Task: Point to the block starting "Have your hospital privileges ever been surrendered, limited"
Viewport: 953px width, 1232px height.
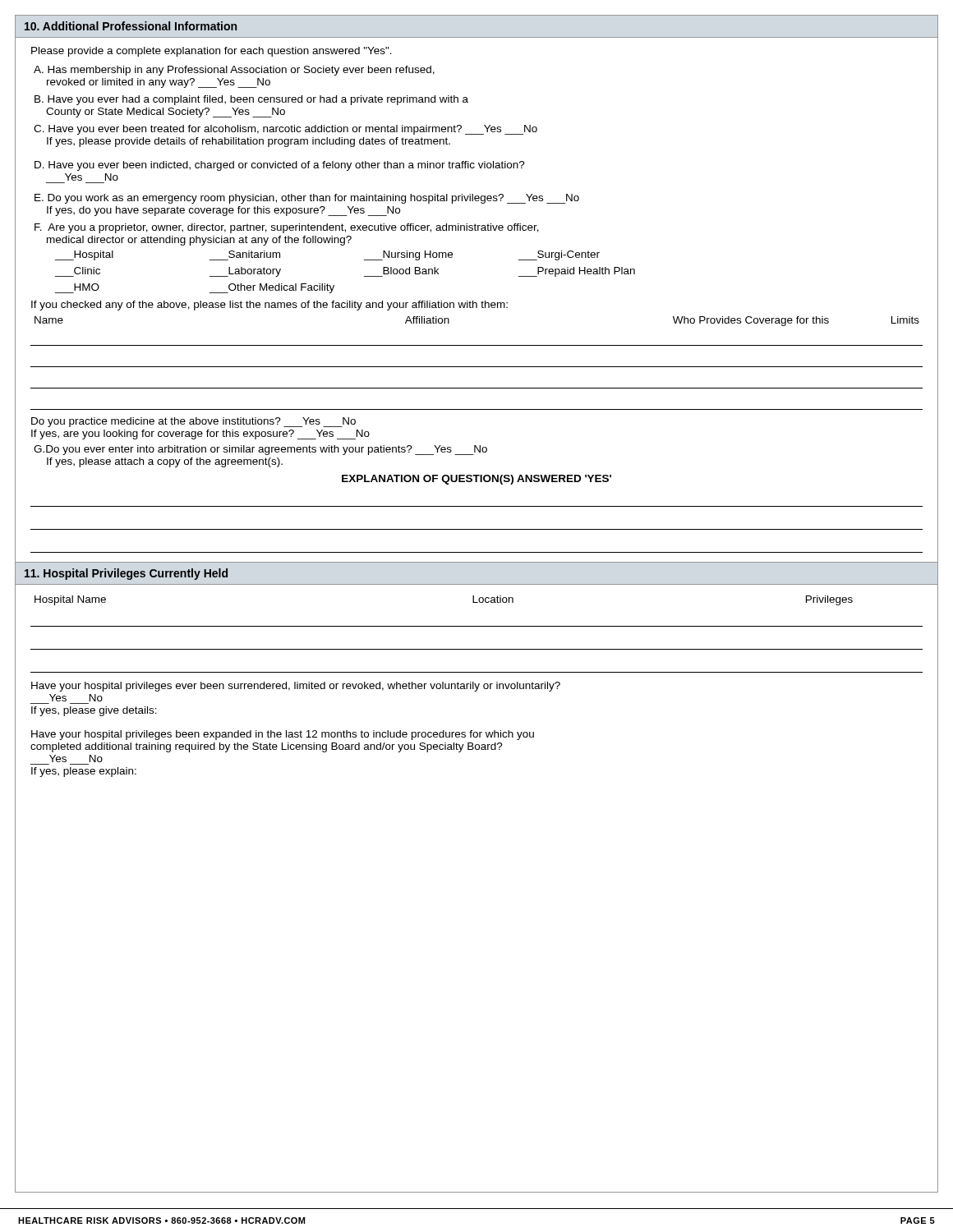Action: coord(295,698)
